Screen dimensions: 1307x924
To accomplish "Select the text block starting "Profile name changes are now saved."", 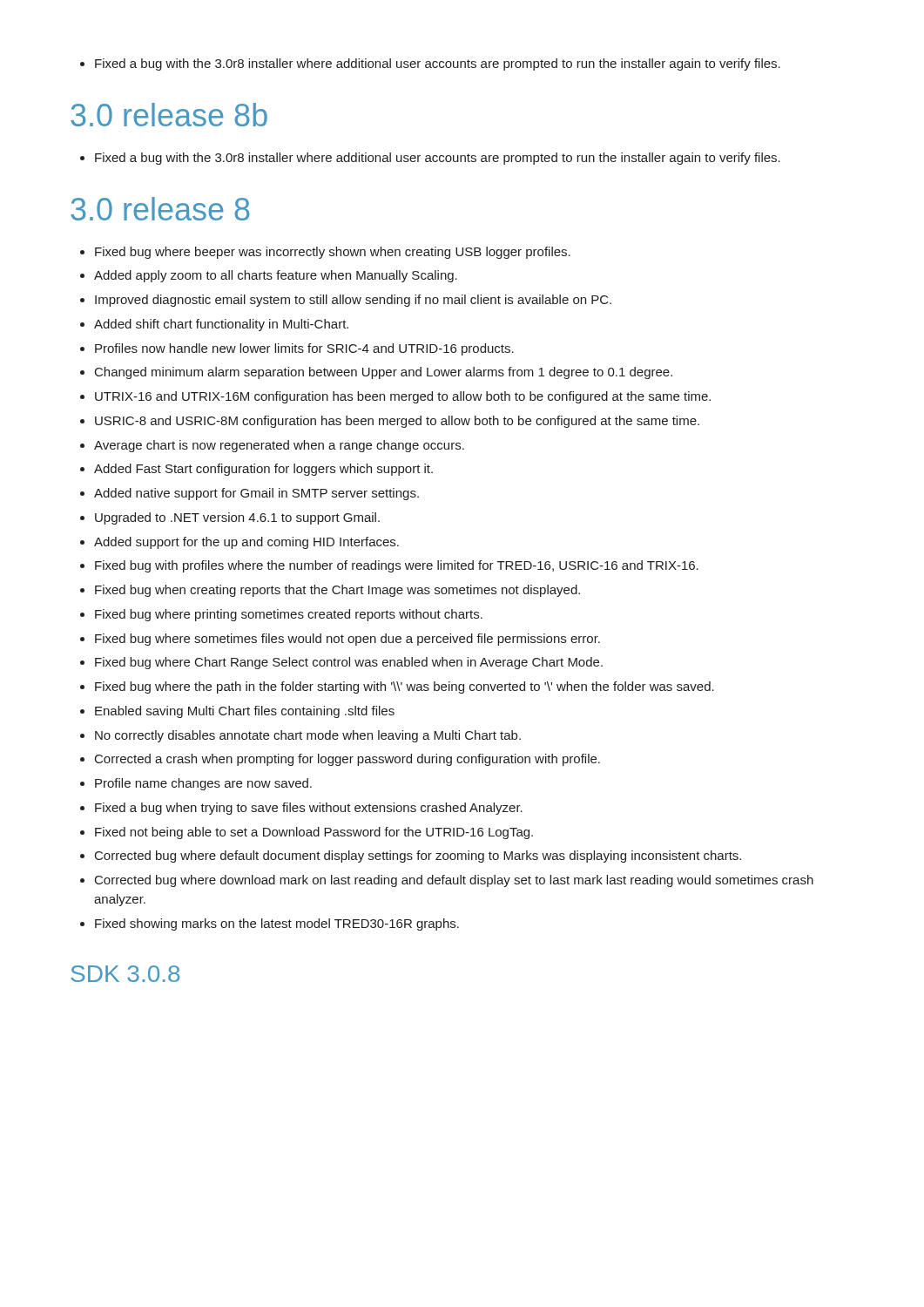I will (203, 784).
